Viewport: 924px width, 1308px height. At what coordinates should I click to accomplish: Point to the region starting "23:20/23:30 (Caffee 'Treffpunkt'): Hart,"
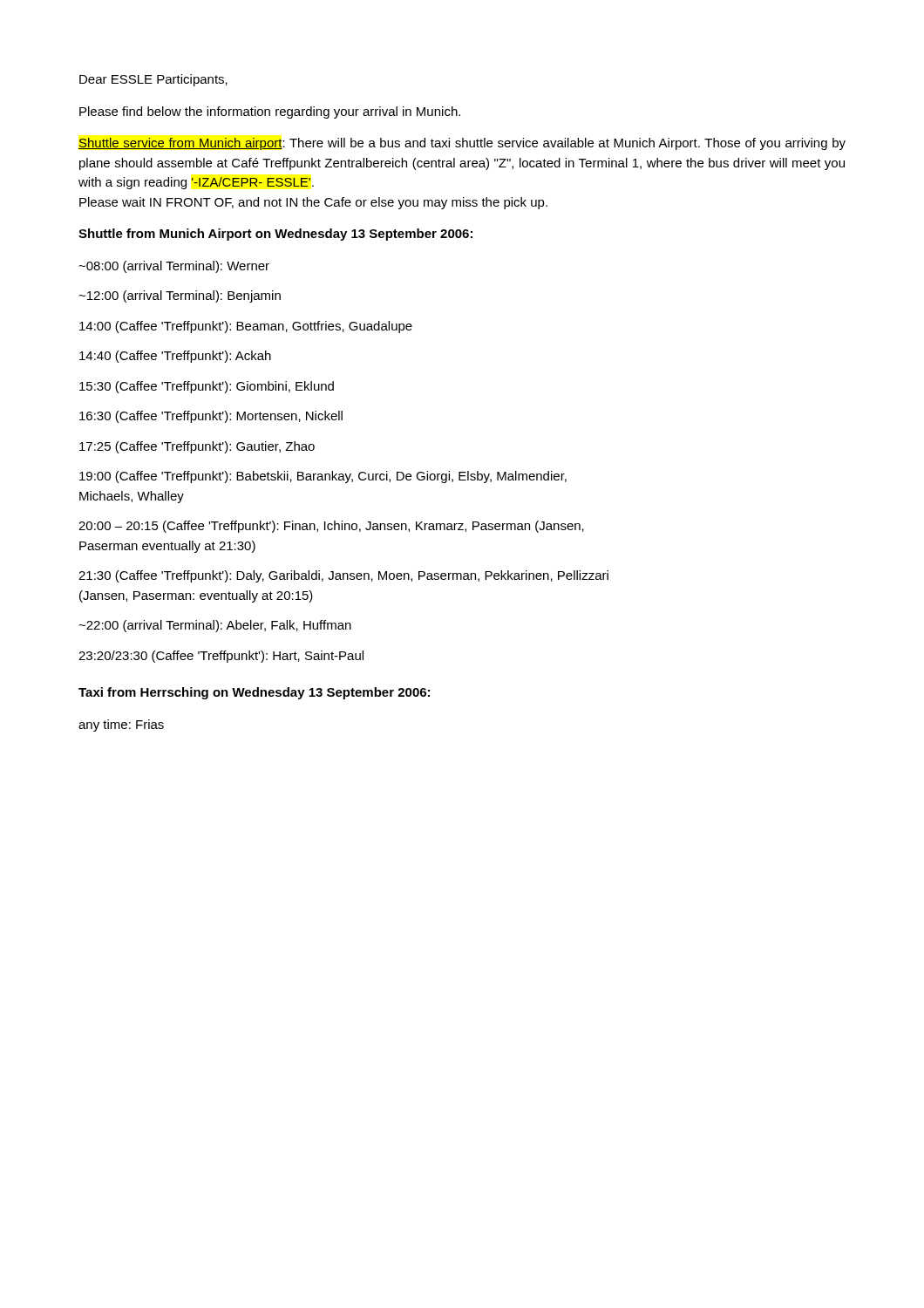(x=221, y=655)
